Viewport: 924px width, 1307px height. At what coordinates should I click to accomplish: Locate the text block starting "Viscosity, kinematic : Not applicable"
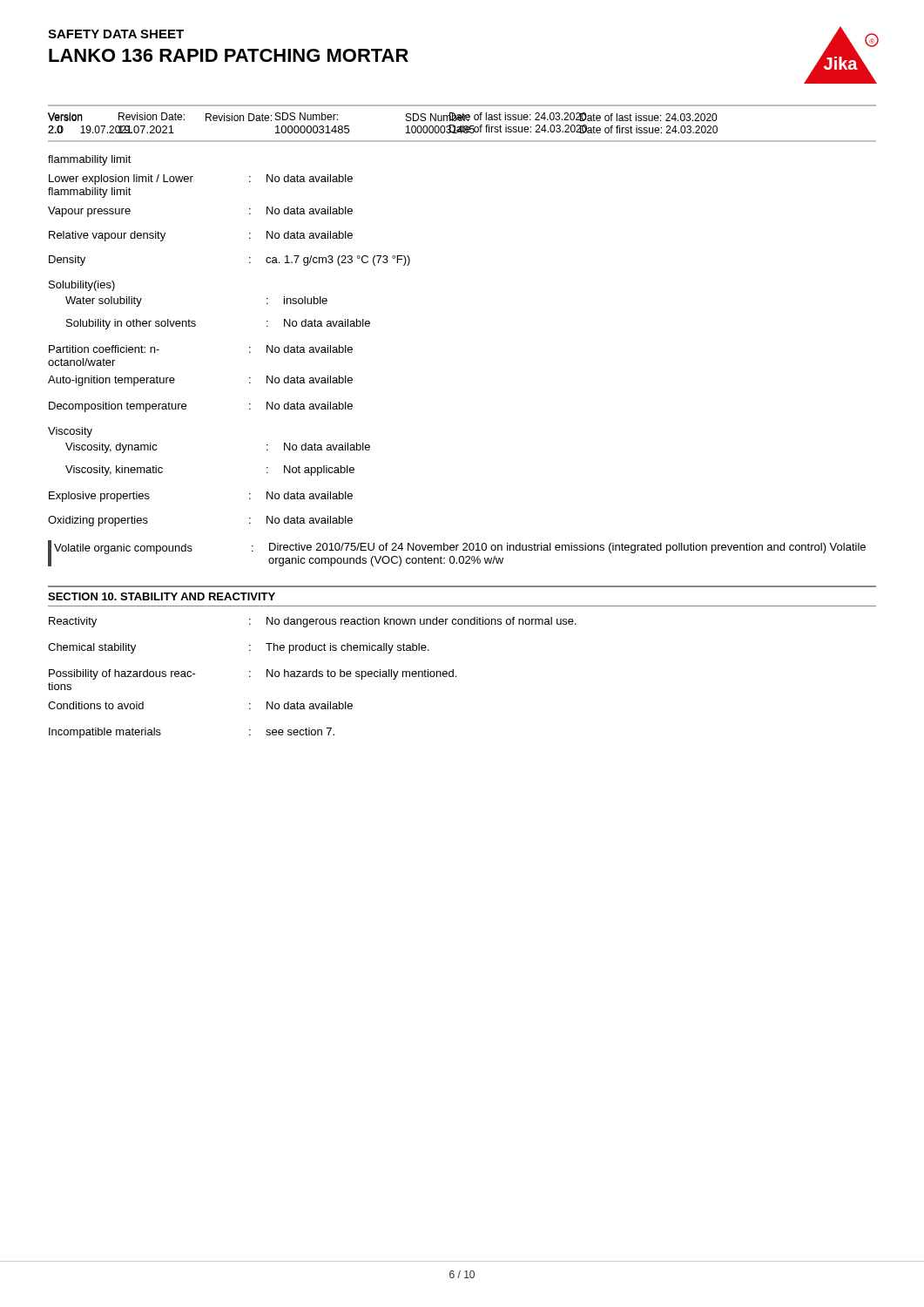click(x=119, y=470)
